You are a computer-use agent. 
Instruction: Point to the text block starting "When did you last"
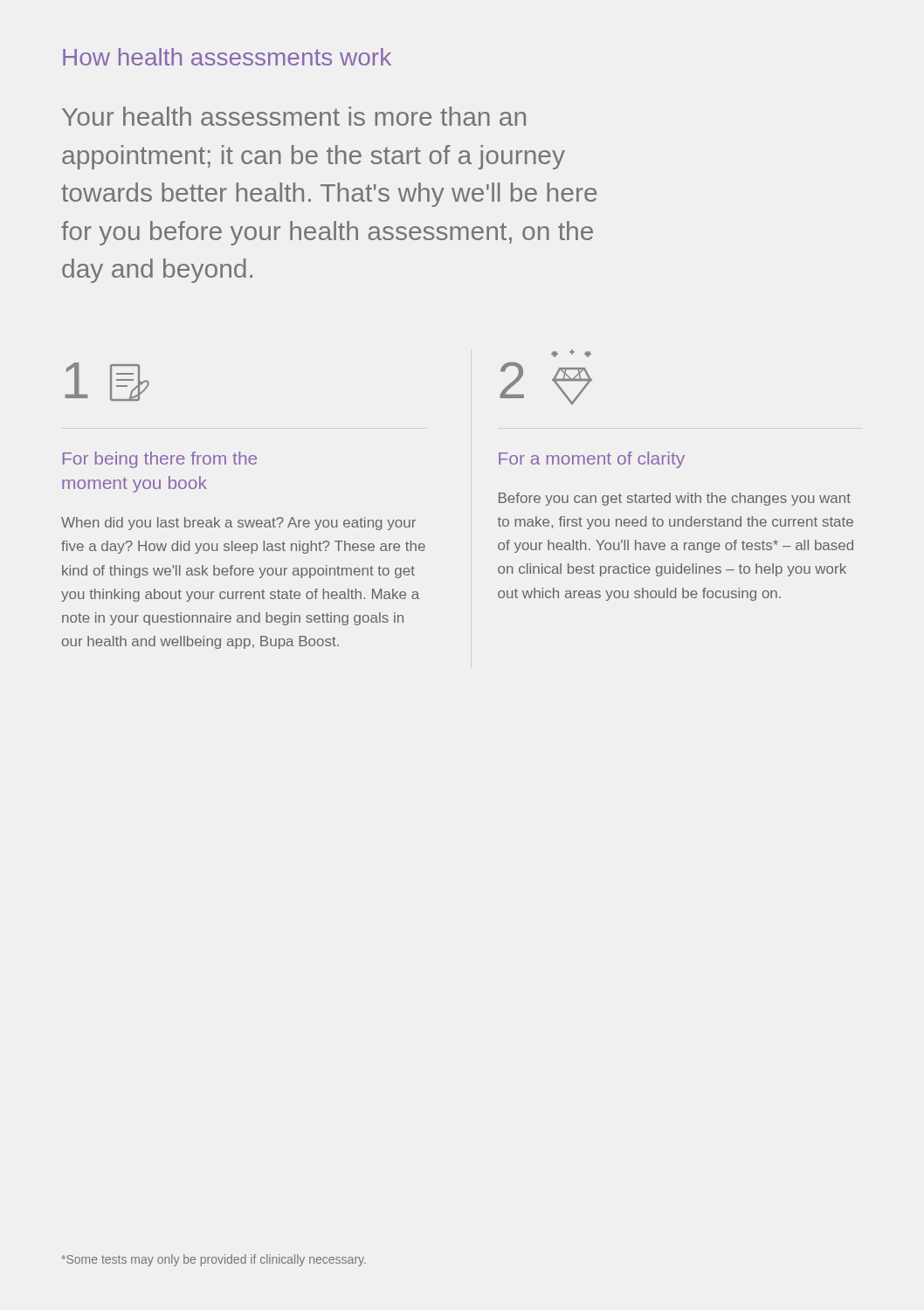[x=244, y=582]
